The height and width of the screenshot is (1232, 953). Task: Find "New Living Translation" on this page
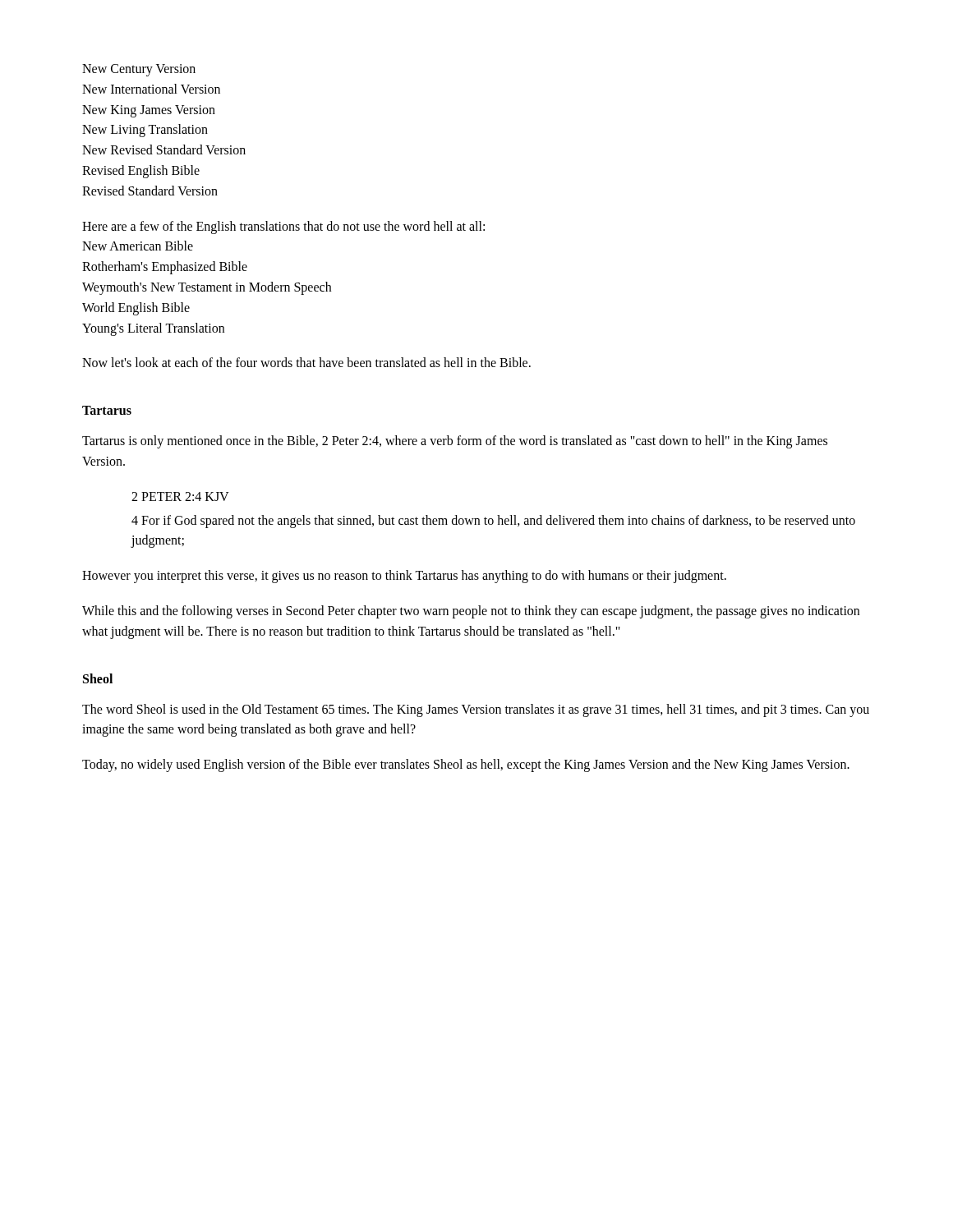click(145, 130)
